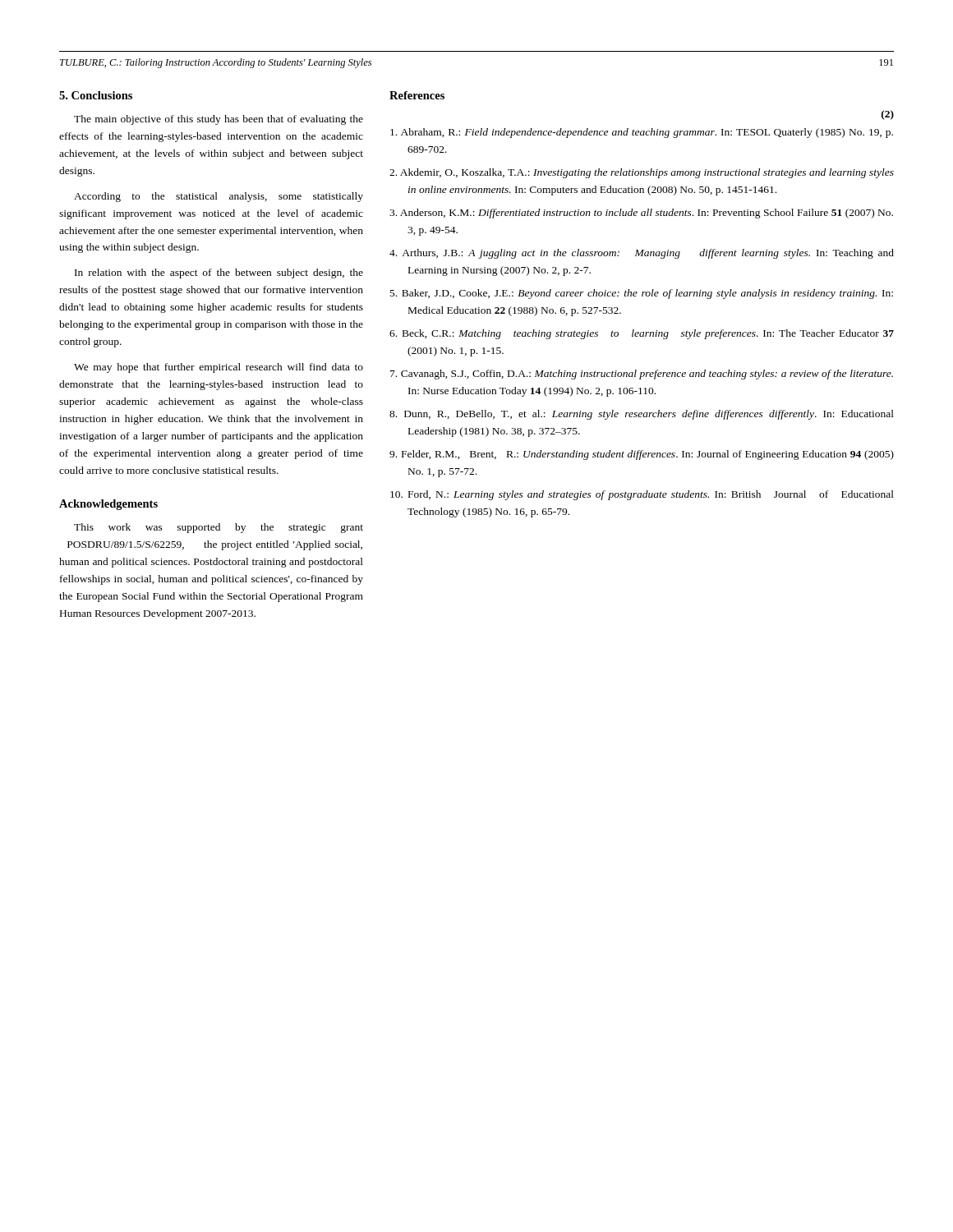Find the text block containing "The main objective of"
Image resolution: width=953 pixels, height=1232 pixels.
point(211,144)
